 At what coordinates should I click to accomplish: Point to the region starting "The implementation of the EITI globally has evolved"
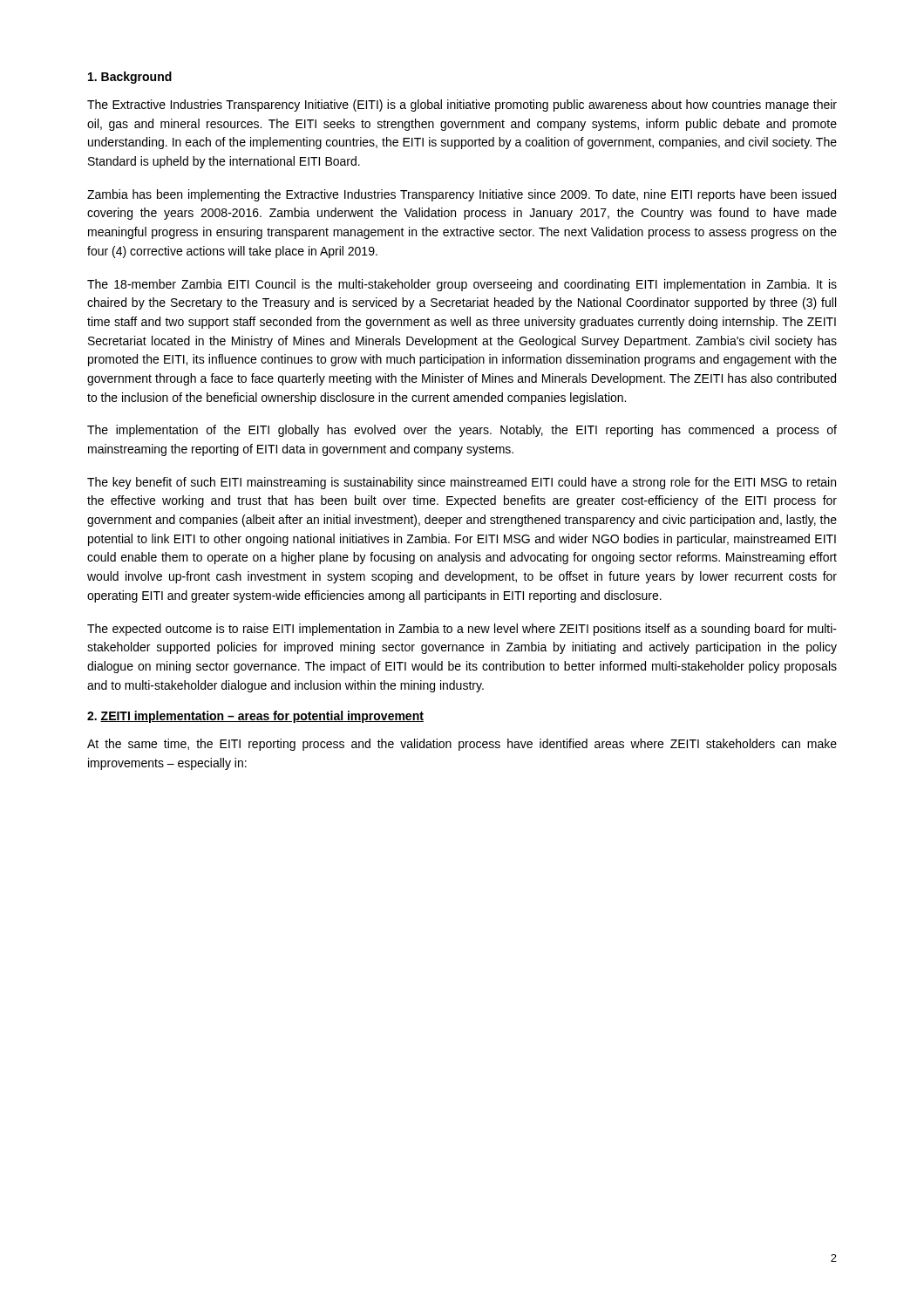tap(462, 440)
